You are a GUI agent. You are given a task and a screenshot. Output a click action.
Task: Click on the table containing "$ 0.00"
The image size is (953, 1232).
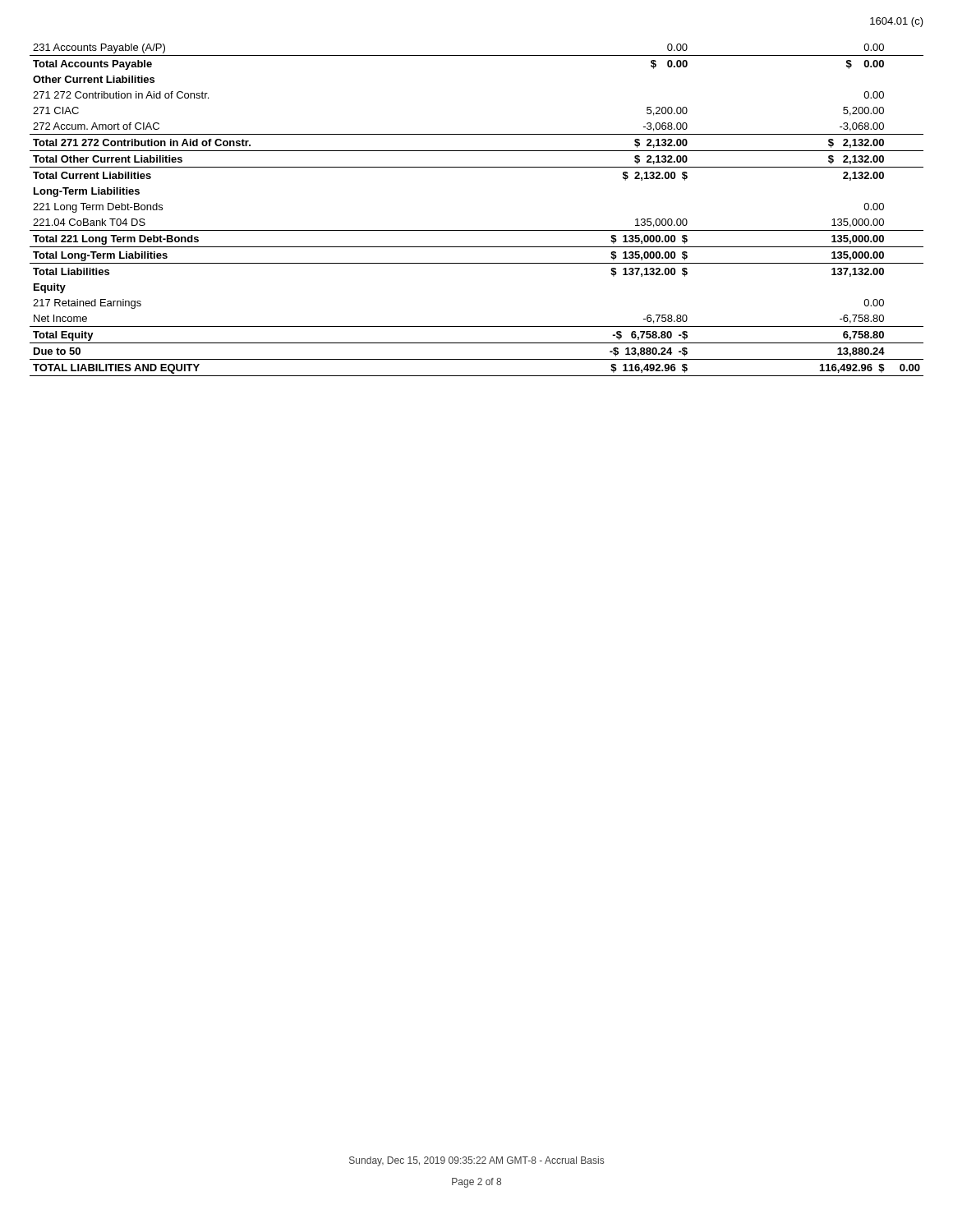(476, 208)
